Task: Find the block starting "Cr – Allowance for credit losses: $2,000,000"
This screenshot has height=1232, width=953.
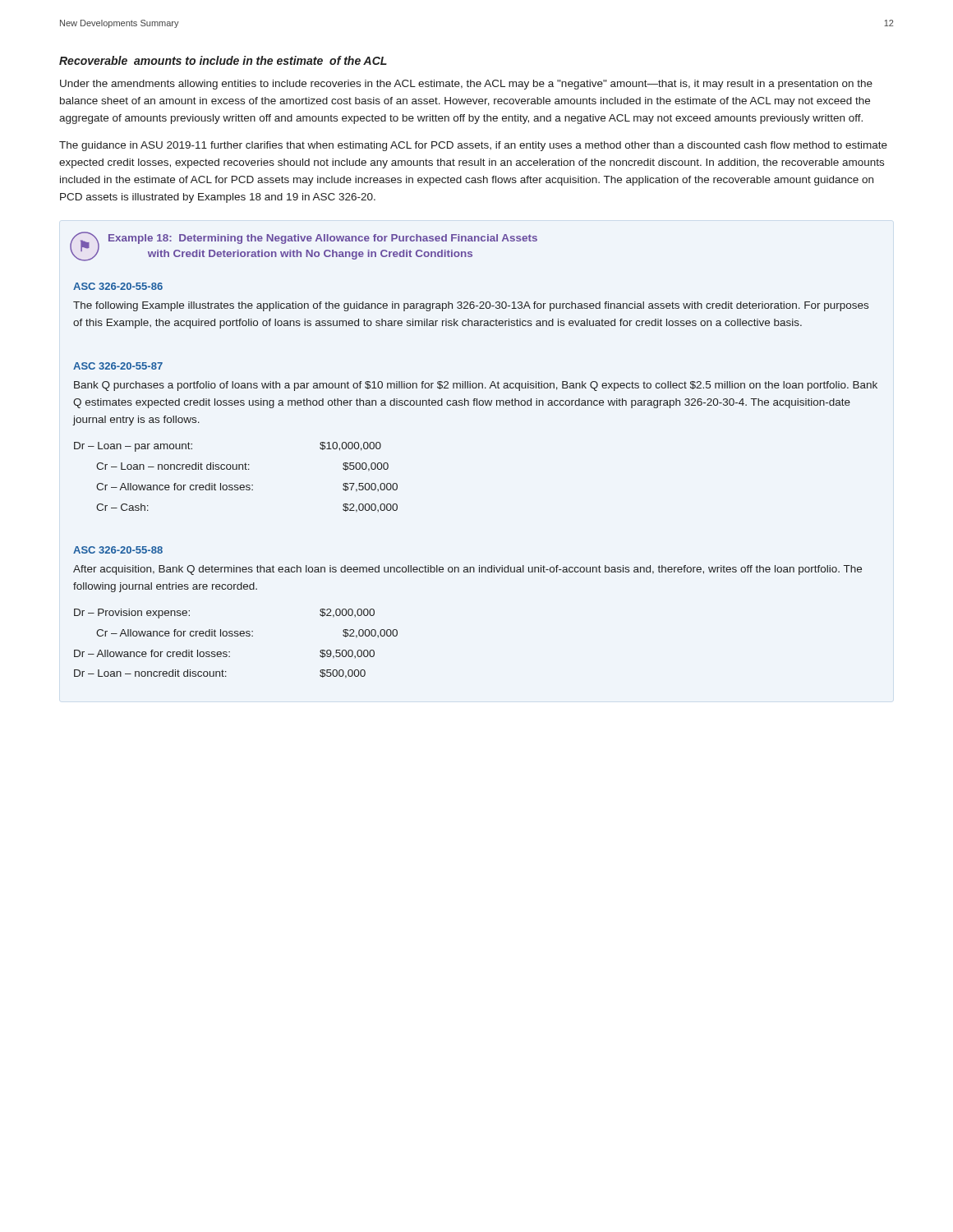Action: 236,633
